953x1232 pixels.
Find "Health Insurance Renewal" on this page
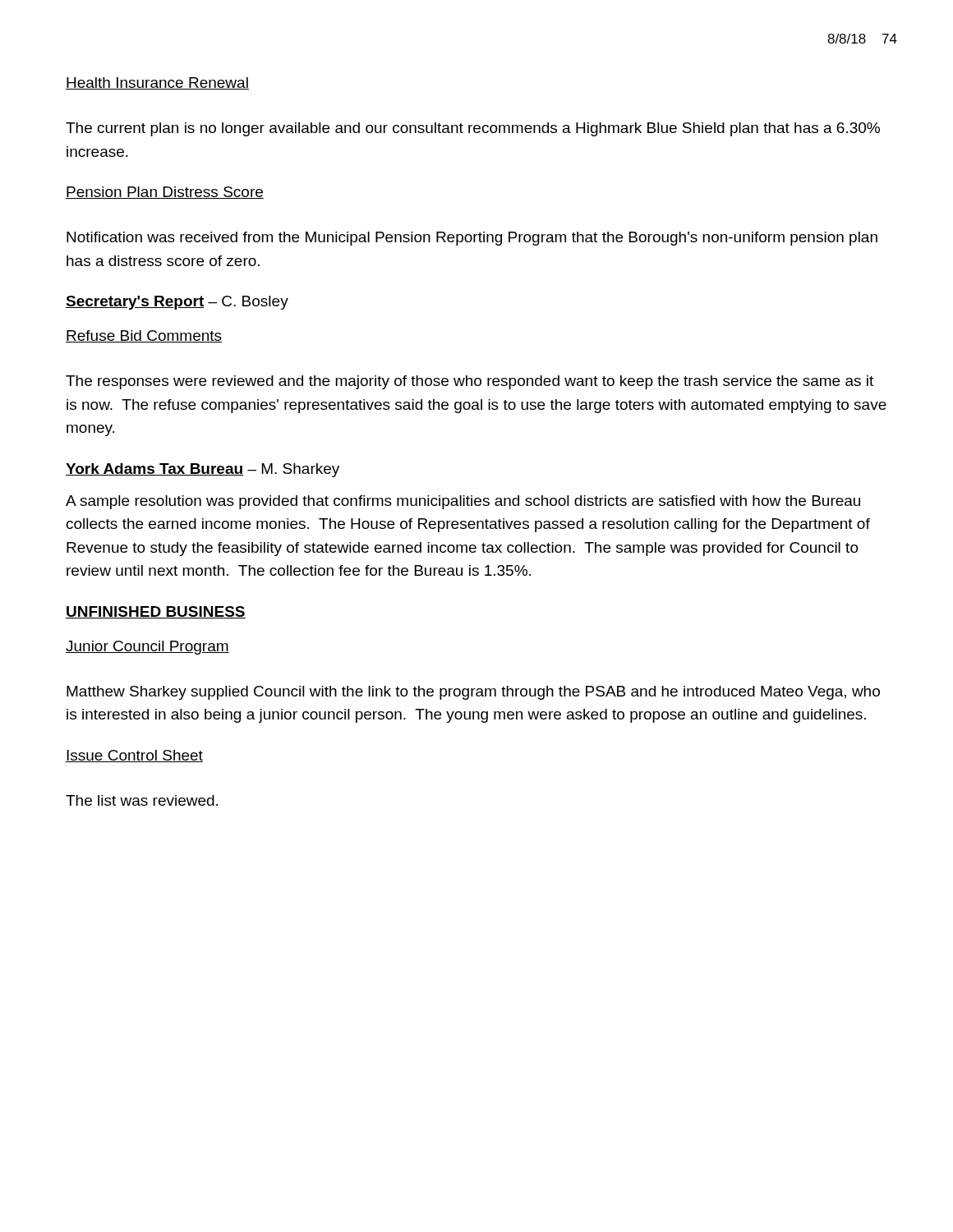[157, 83]
